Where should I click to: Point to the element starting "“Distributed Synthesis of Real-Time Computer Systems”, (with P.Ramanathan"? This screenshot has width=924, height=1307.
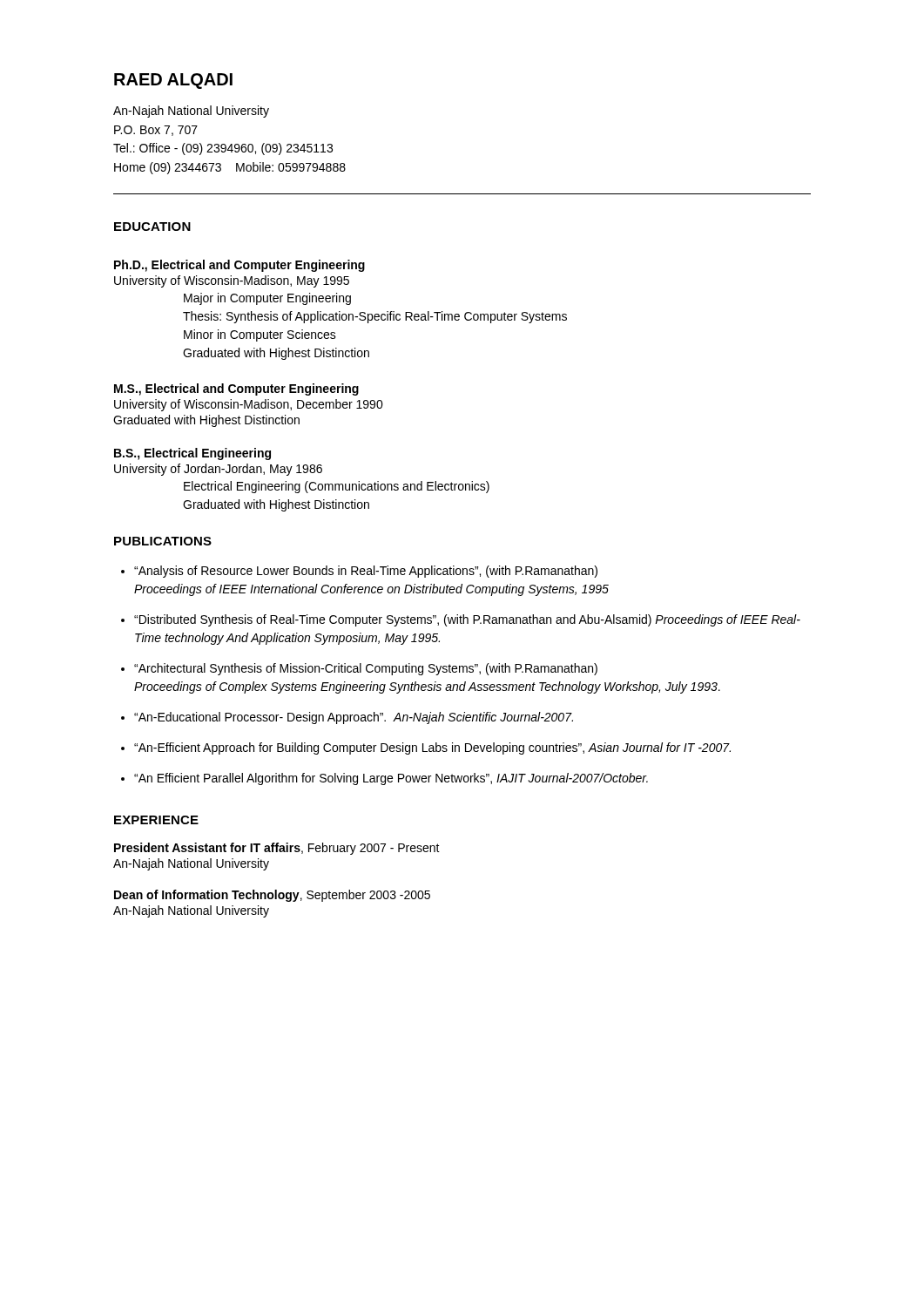(467, 628)
